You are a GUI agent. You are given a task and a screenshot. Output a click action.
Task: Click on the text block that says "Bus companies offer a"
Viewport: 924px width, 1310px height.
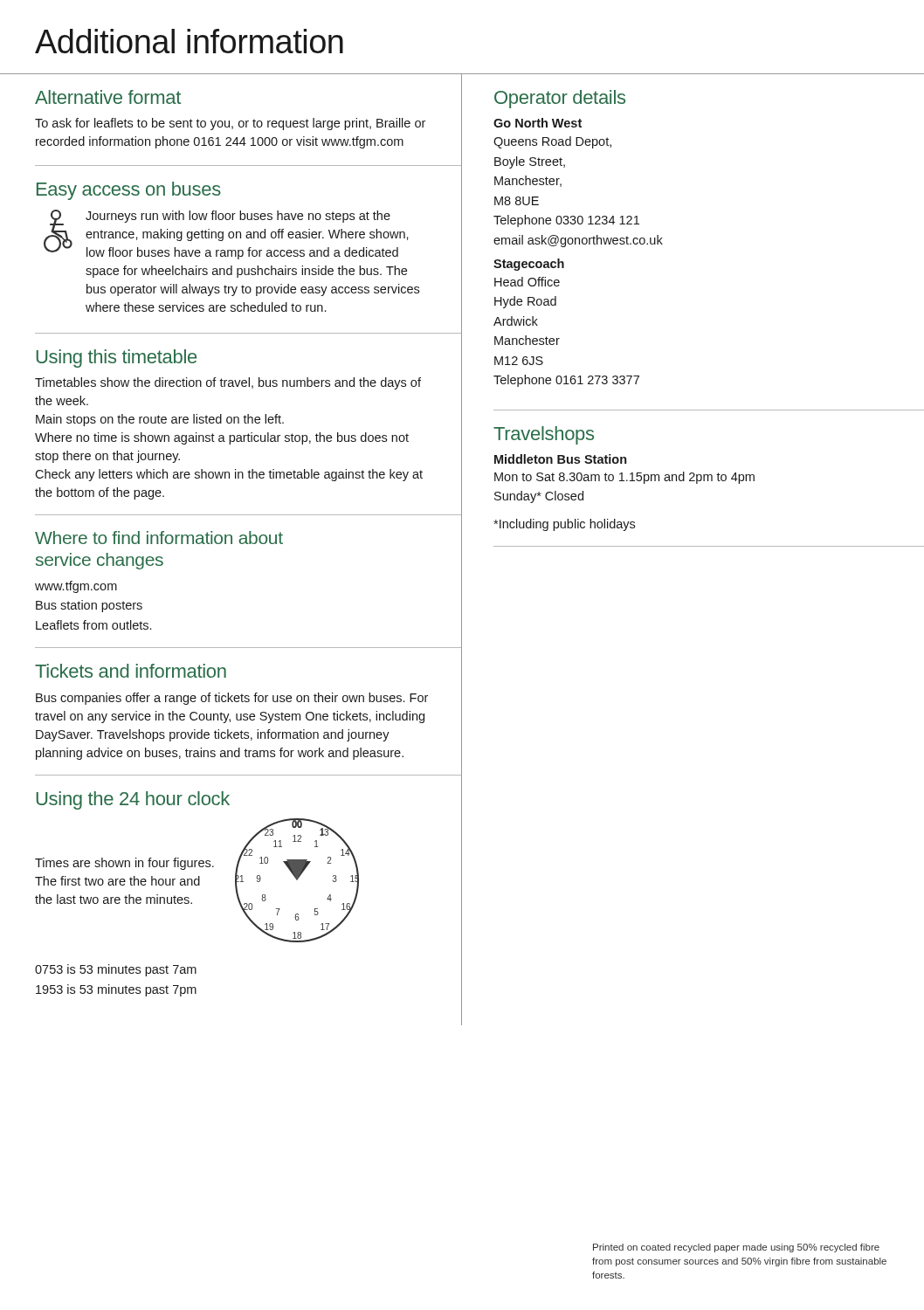click(x=232, y=725)
